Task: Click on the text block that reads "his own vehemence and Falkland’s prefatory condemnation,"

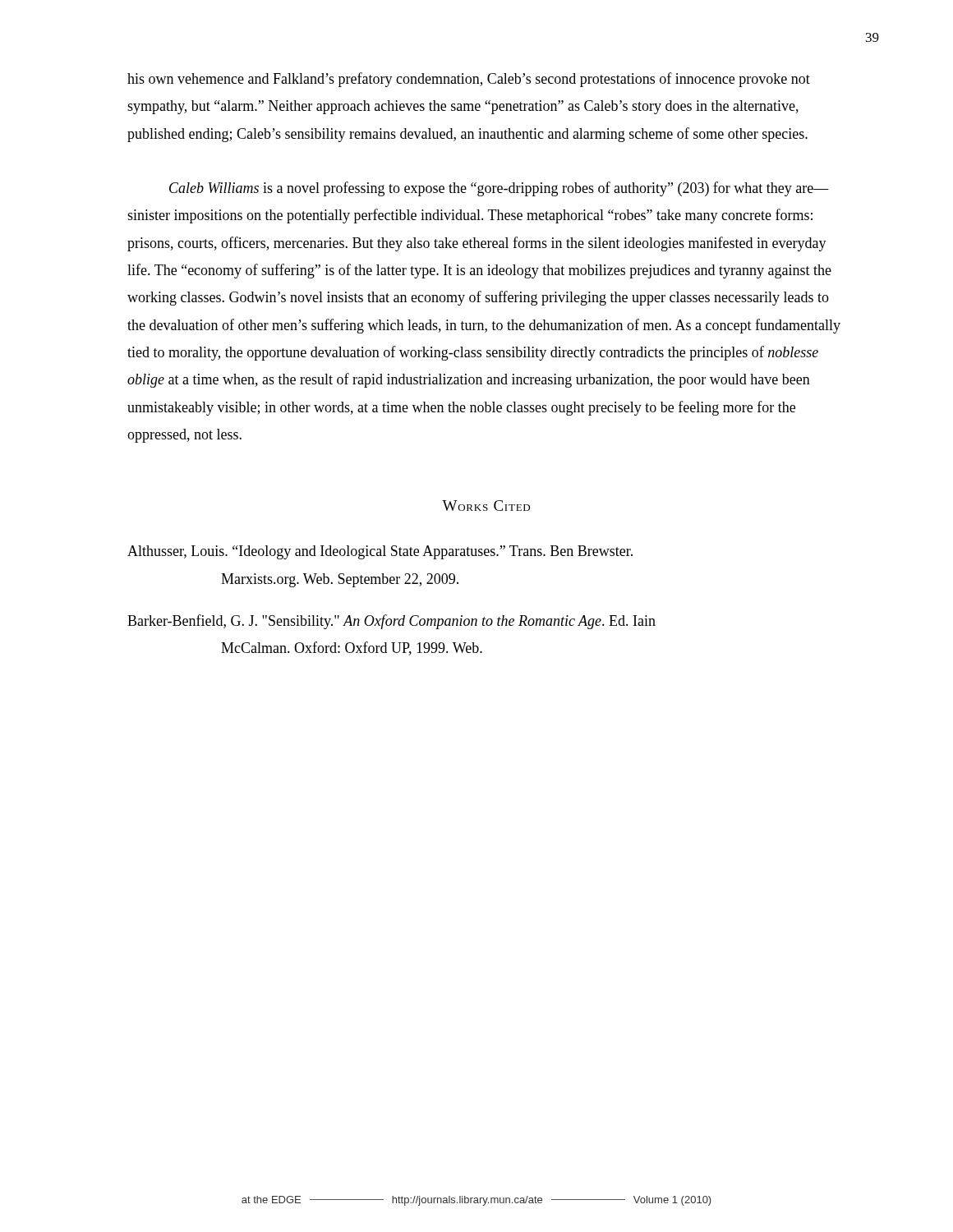Action: pyautogui.click(x=469, y=106)
